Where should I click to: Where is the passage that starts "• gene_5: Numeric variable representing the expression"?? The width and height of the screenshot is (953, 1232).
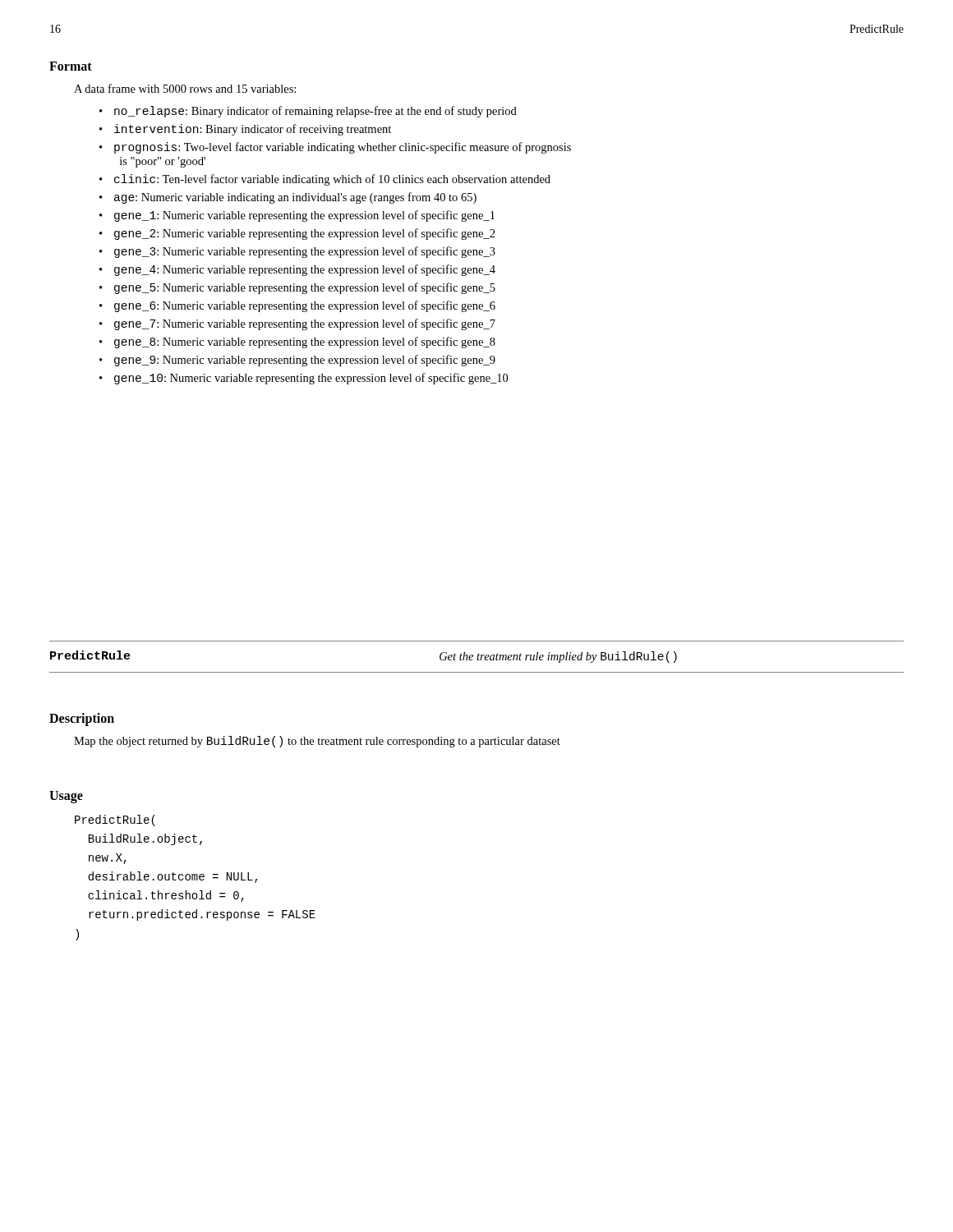297,288
